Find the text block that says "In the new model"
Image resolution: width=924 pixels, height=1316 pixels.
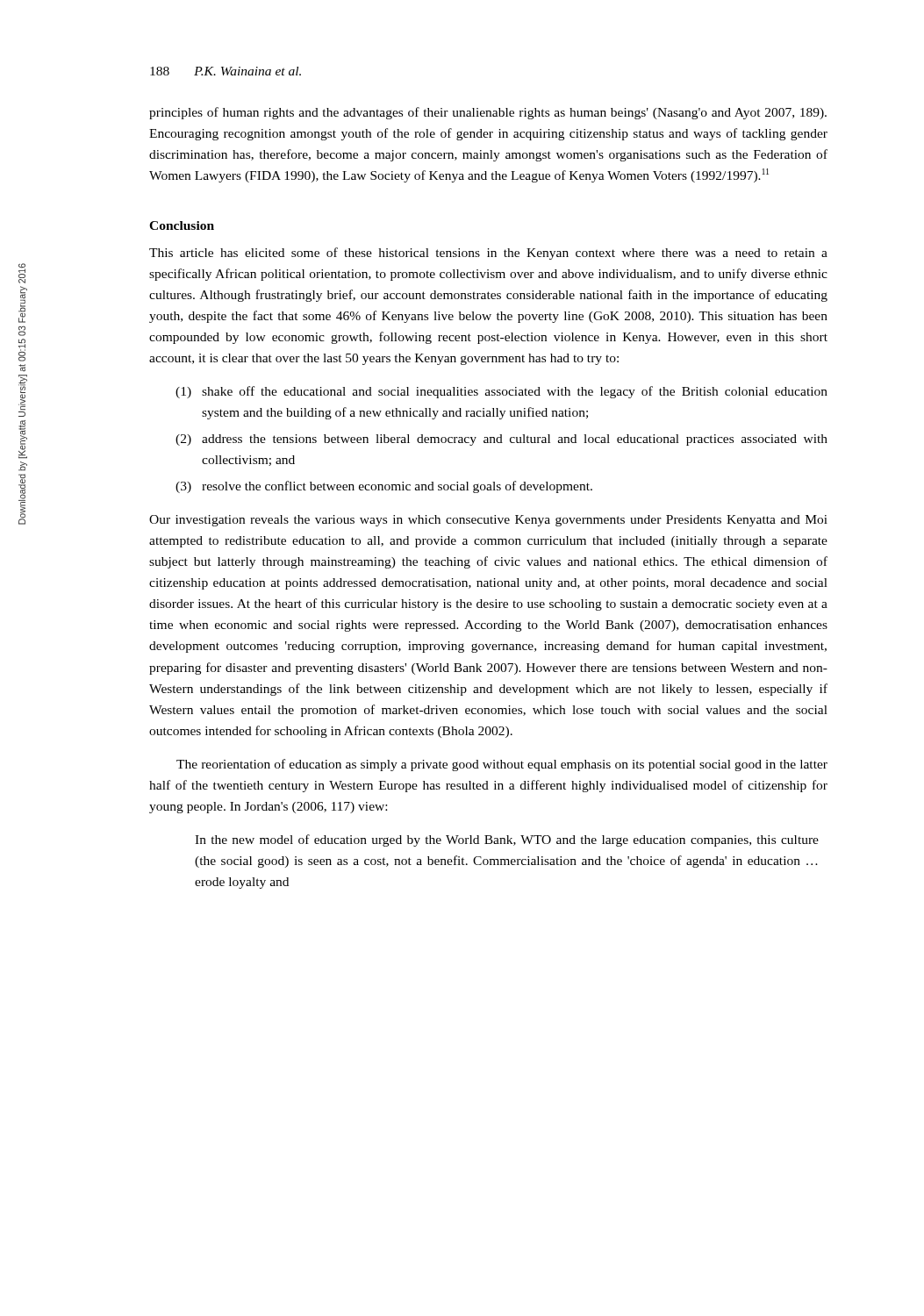point(507,860)
